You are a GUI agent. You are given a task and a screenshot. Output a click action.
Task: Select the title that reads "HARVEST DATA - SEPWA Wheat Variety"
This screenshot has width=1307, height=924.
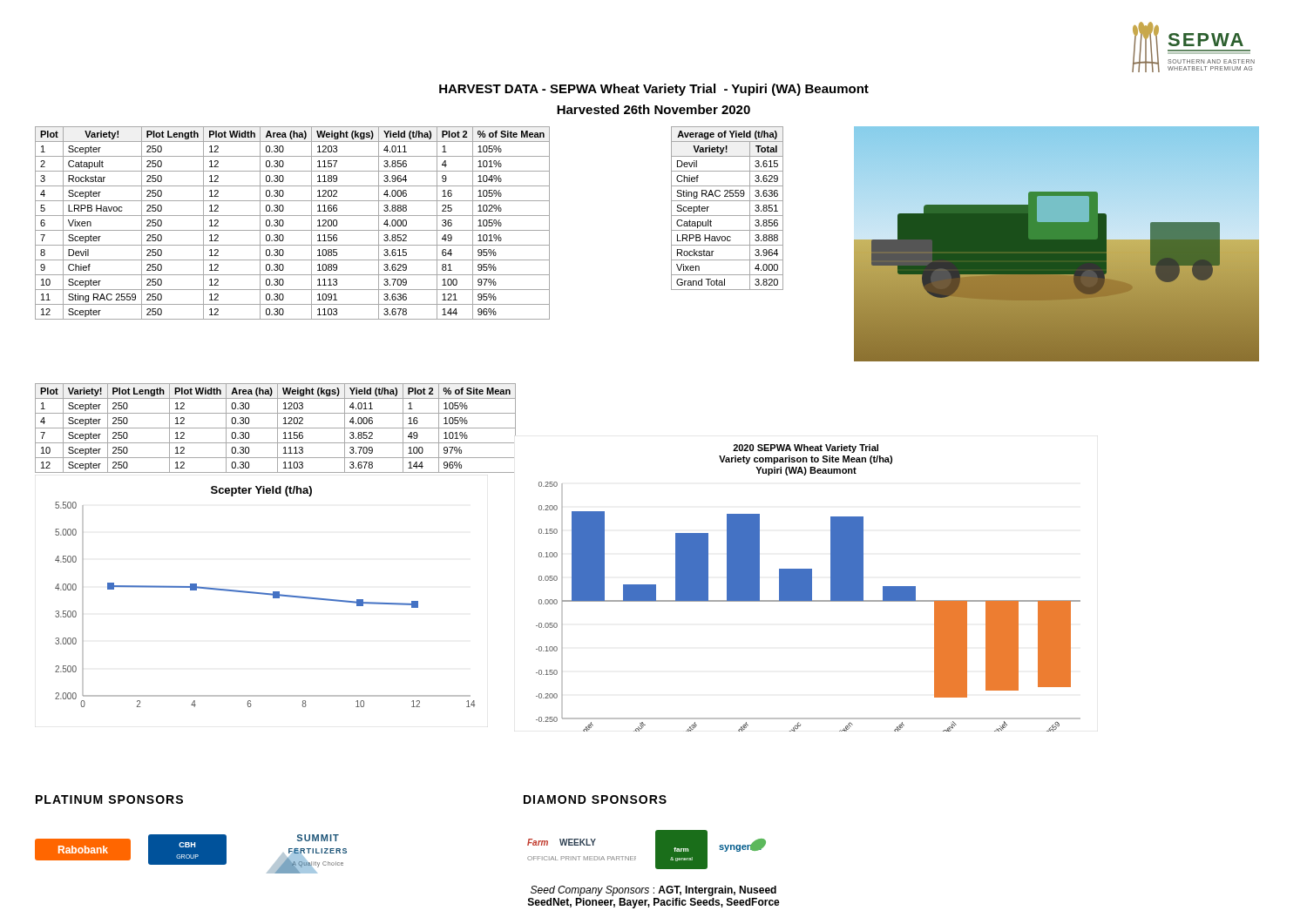(654, 99)
